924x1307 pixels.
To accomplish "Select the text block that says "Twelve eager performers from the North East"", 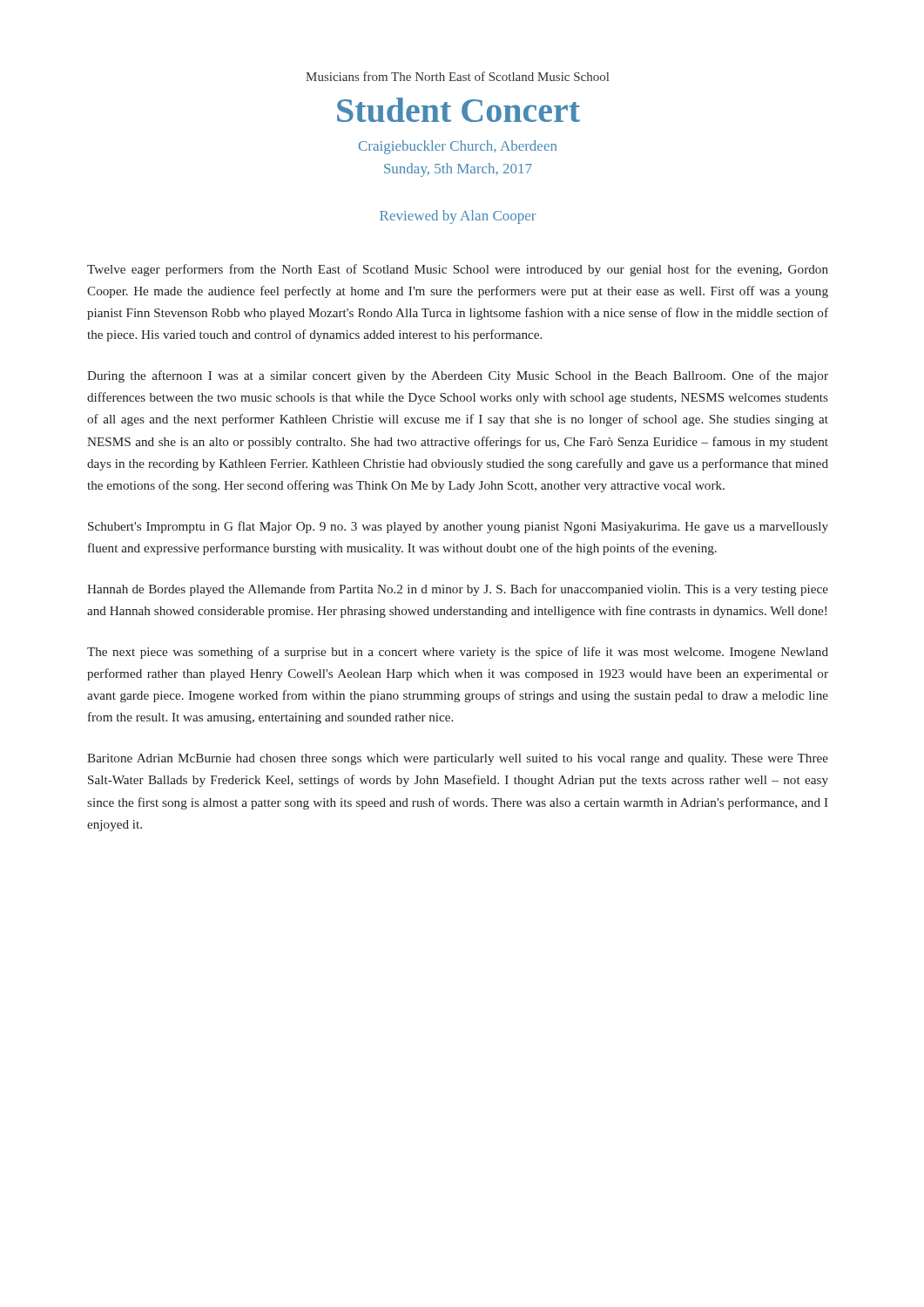I will pyautogui.click(x=458, y=302).
